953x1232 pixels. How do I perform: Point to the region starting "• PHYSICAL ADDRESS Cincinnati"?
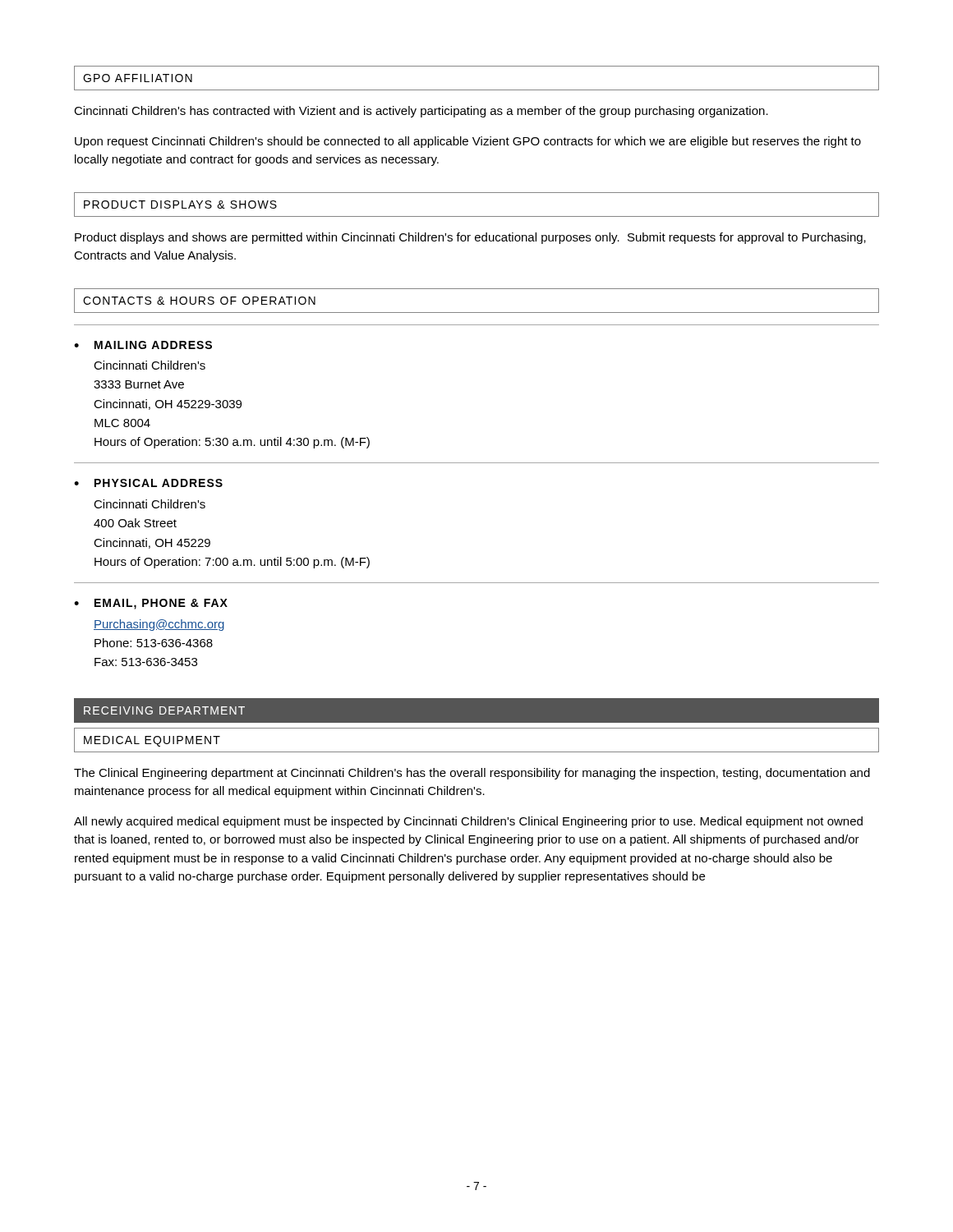pyautogui.click(x=148, y=483)
